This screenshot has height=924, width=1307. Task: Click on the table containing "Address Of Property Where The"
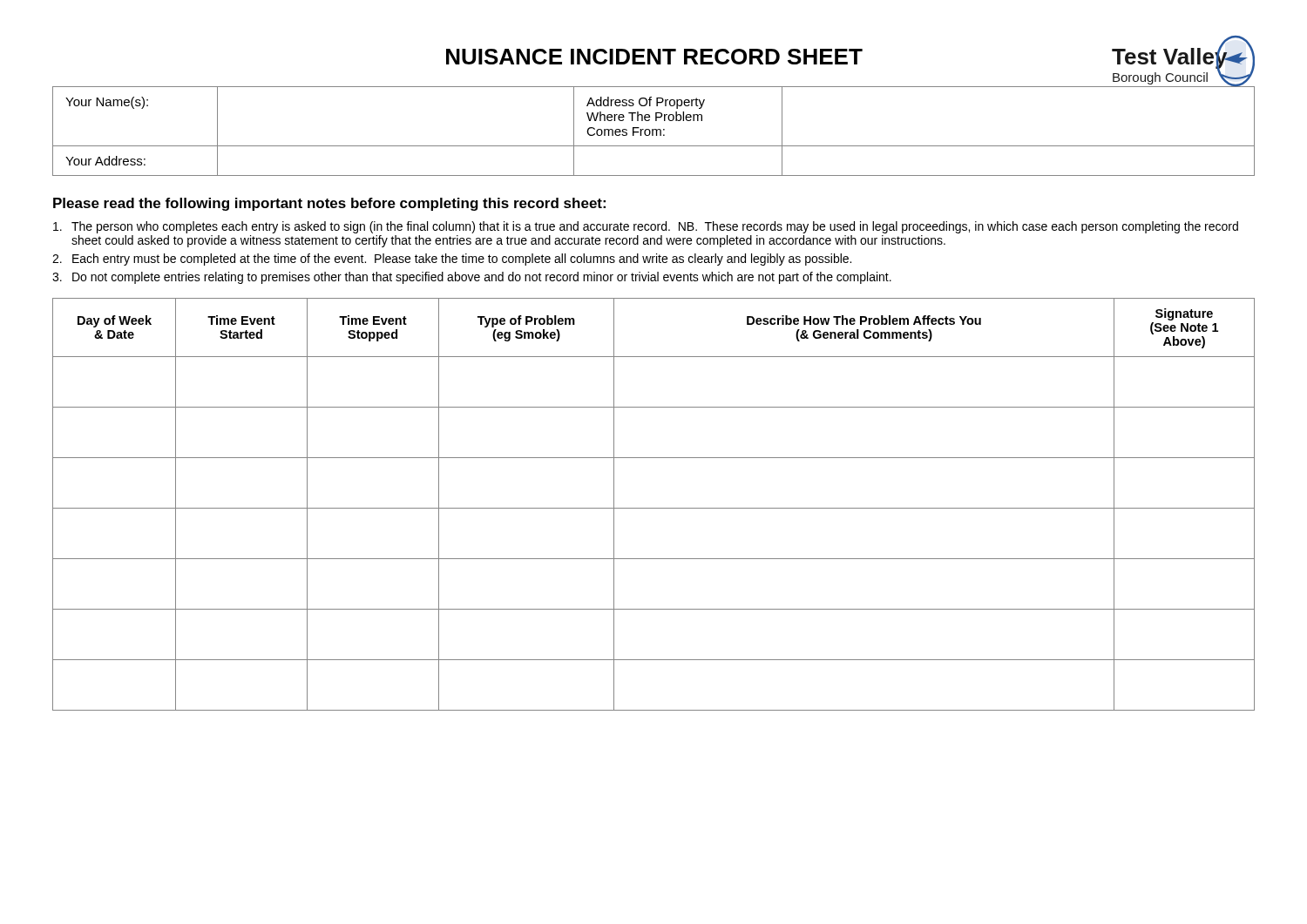click(x=654, y=131)
